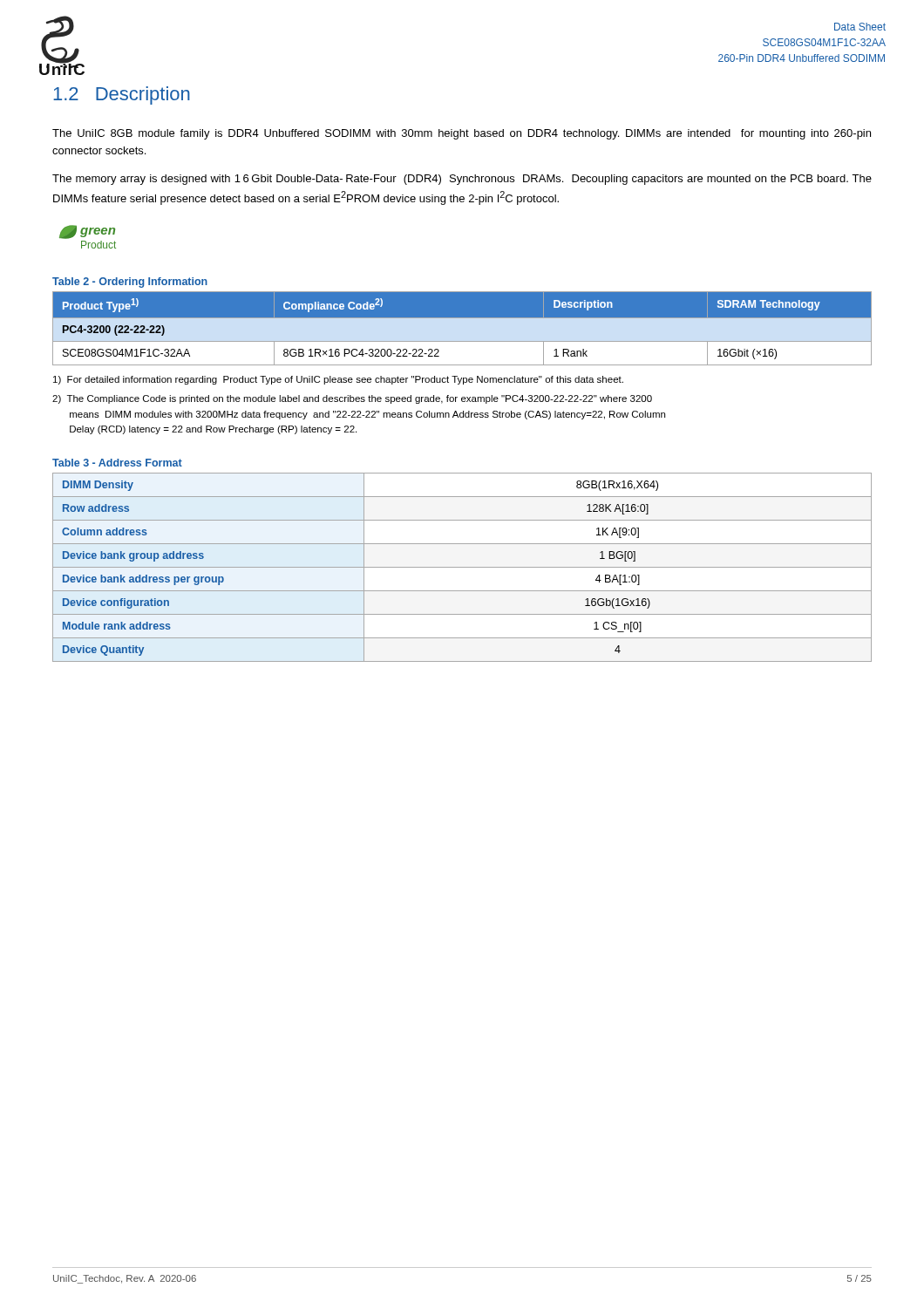Viewport: 924px width, 1308px height.
Task: Find "1.2 Description" on this page
Action: tap(122, 94)
